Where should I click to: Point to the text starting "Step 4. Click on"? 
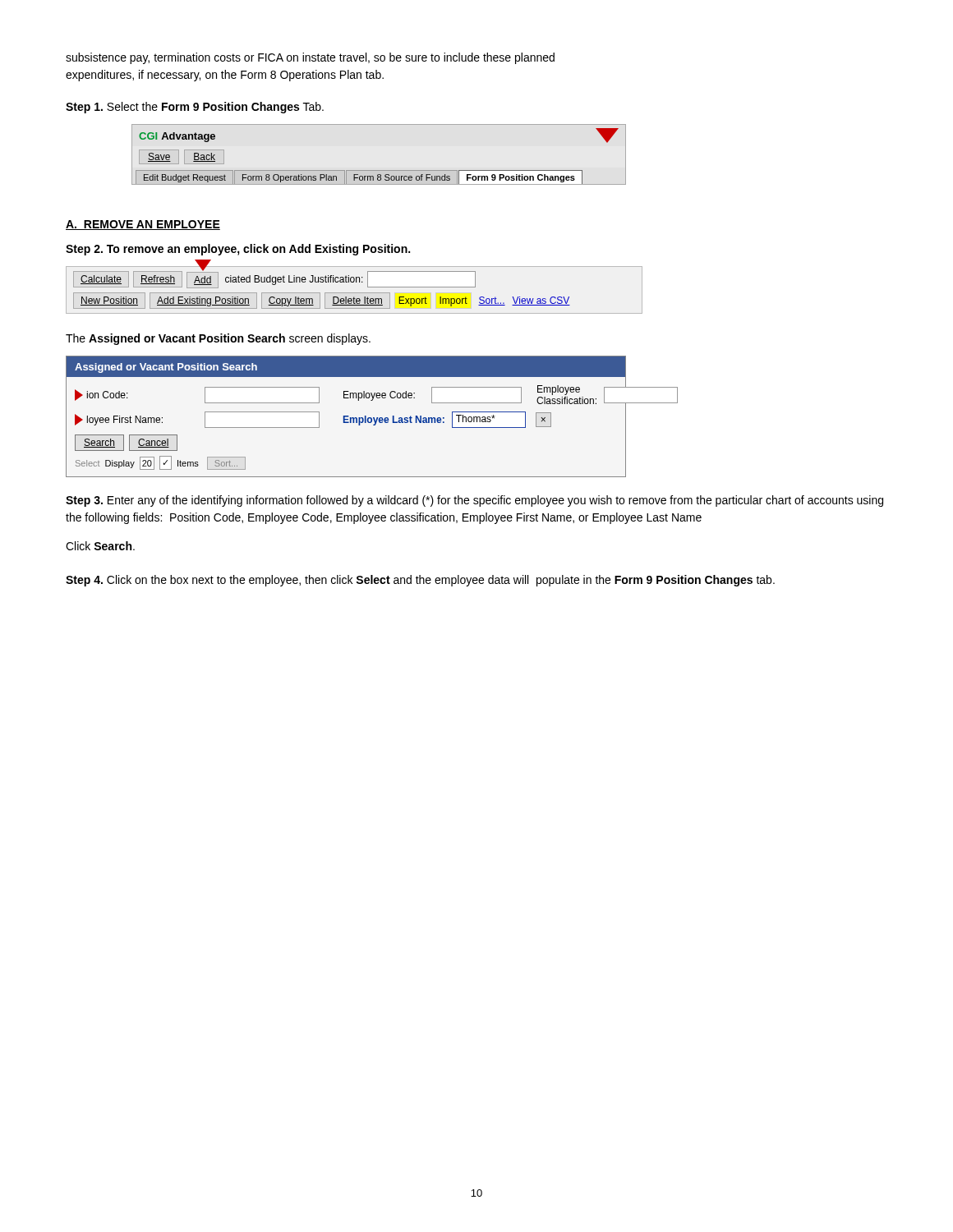(x=421, y=580)
